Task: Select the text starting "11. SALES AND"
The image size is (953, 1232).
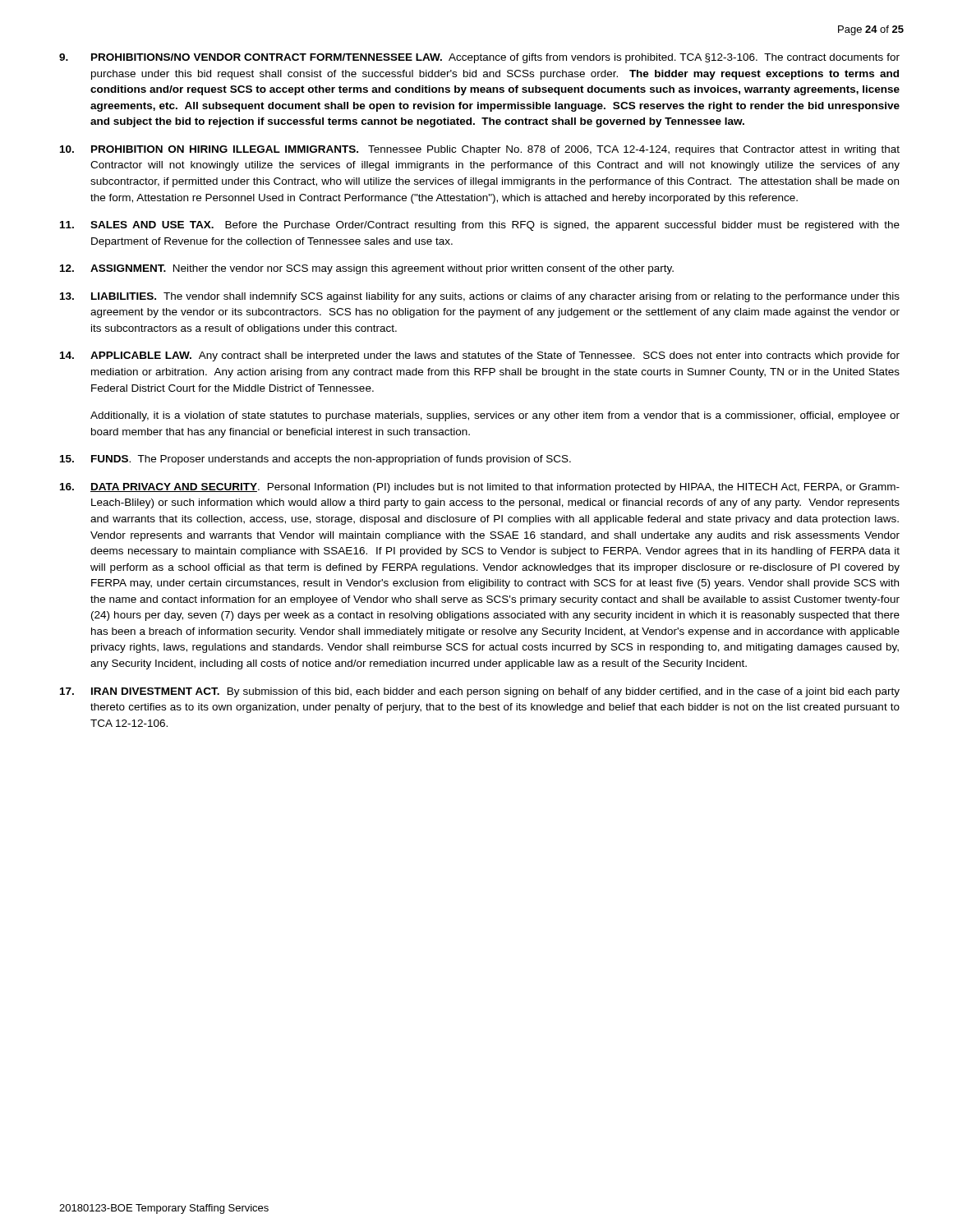Action: click(479, 233)
